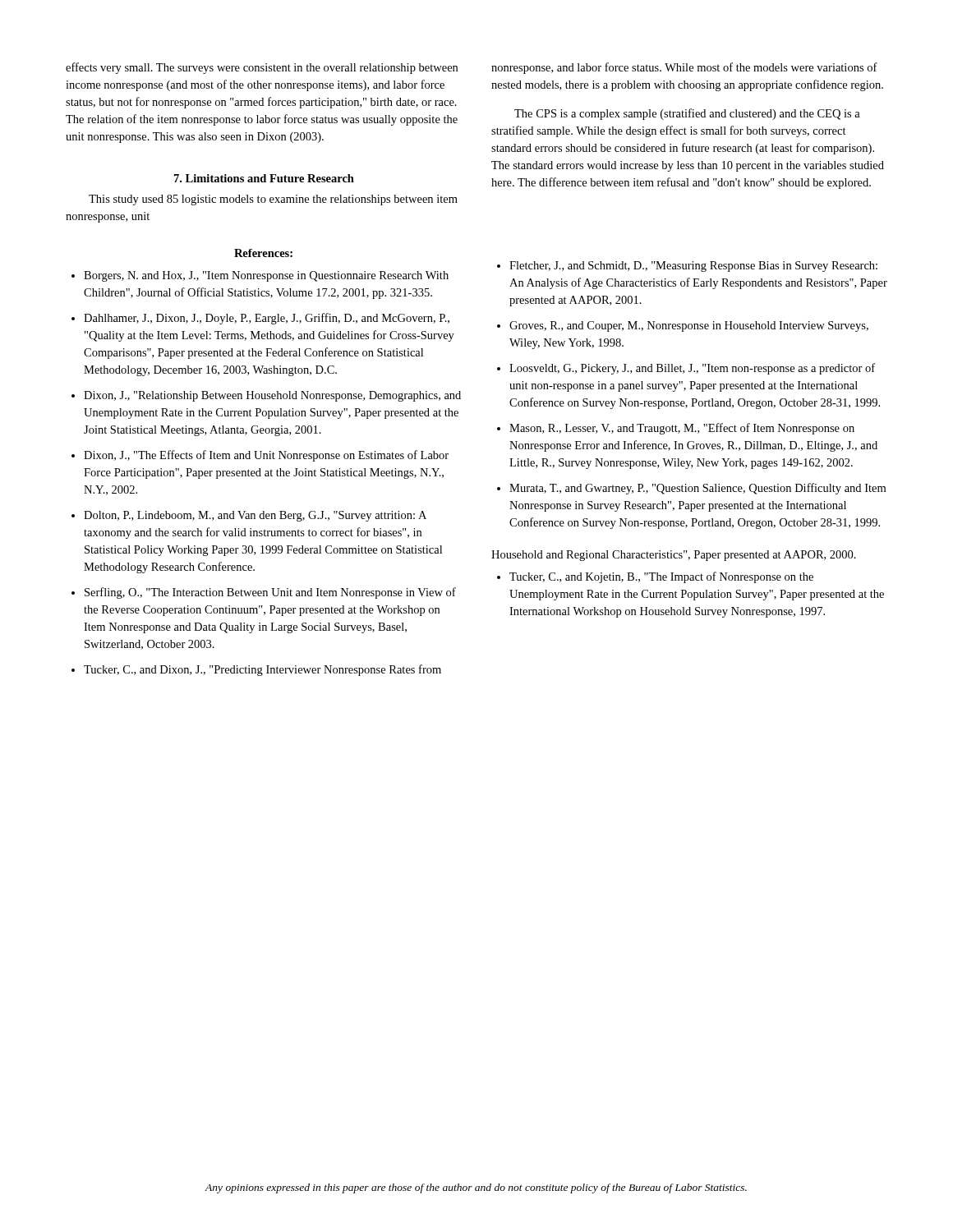Locate the block starting "Dahlhamer, J., Dixon,"
Viewport: 953px width, 1232px height.
click(x=269, y=344)
